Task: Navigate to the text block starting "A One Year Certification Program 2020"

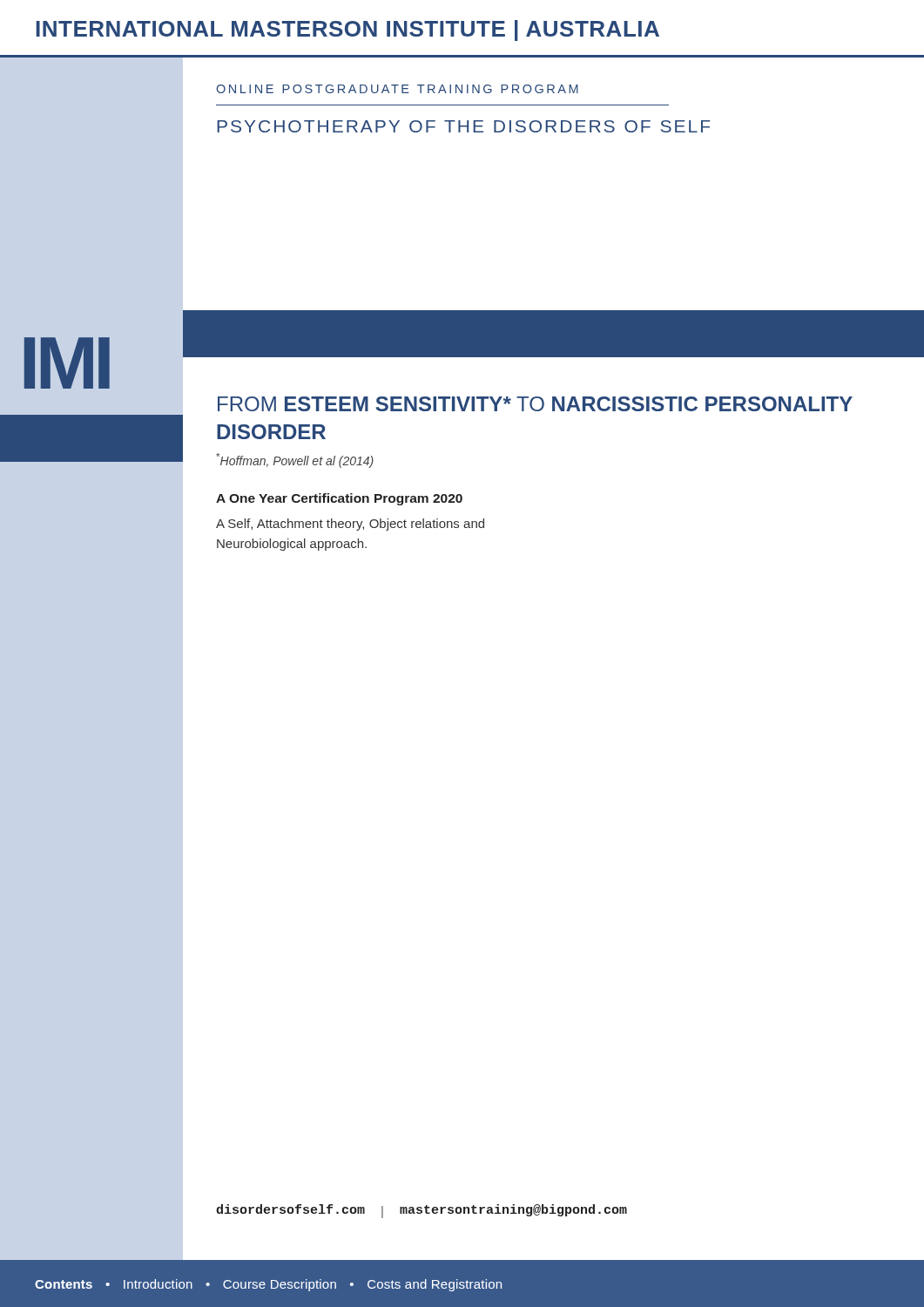Action: [339, 498]
